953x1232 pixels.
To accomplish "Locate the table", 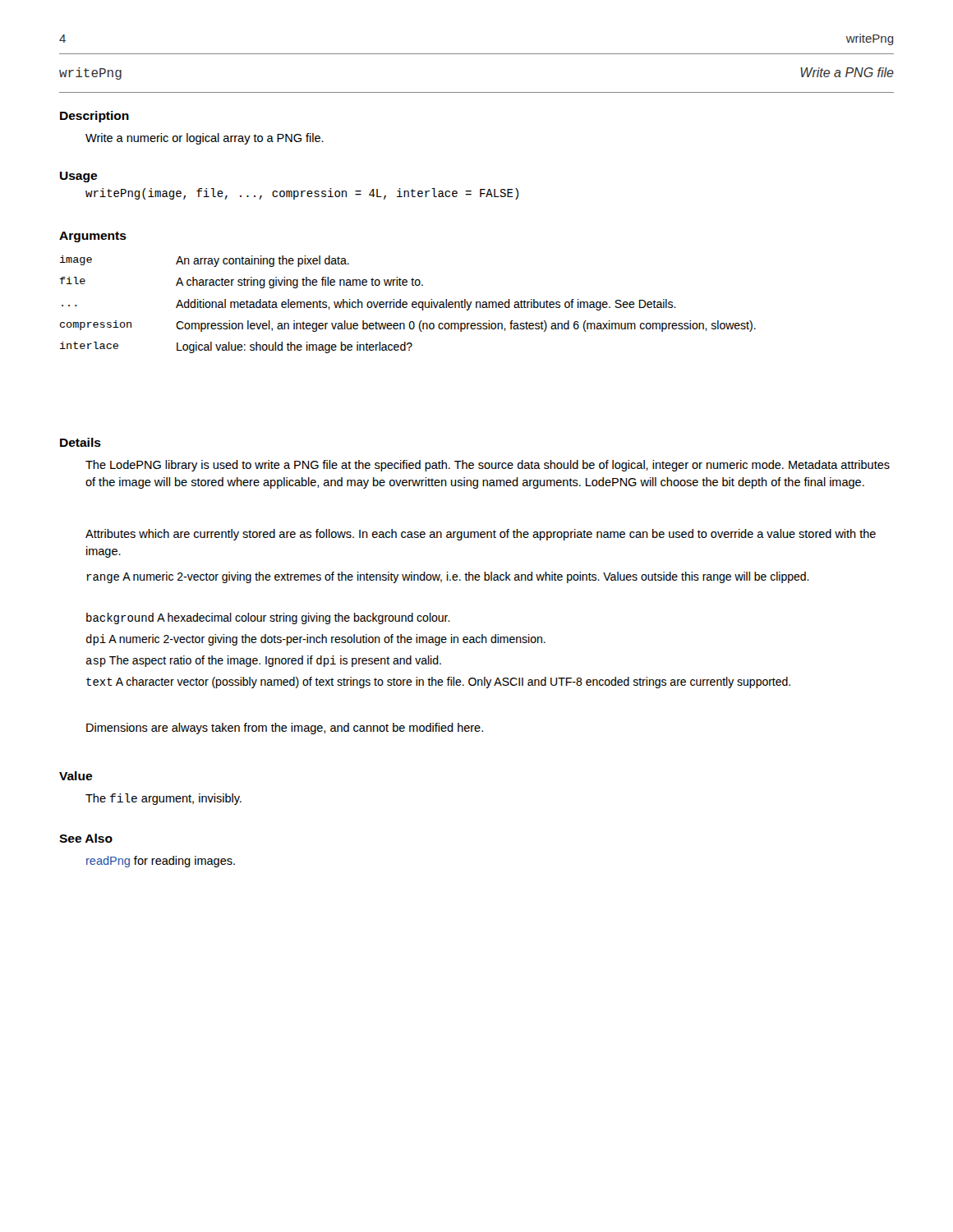I will [x=476, y=304].
